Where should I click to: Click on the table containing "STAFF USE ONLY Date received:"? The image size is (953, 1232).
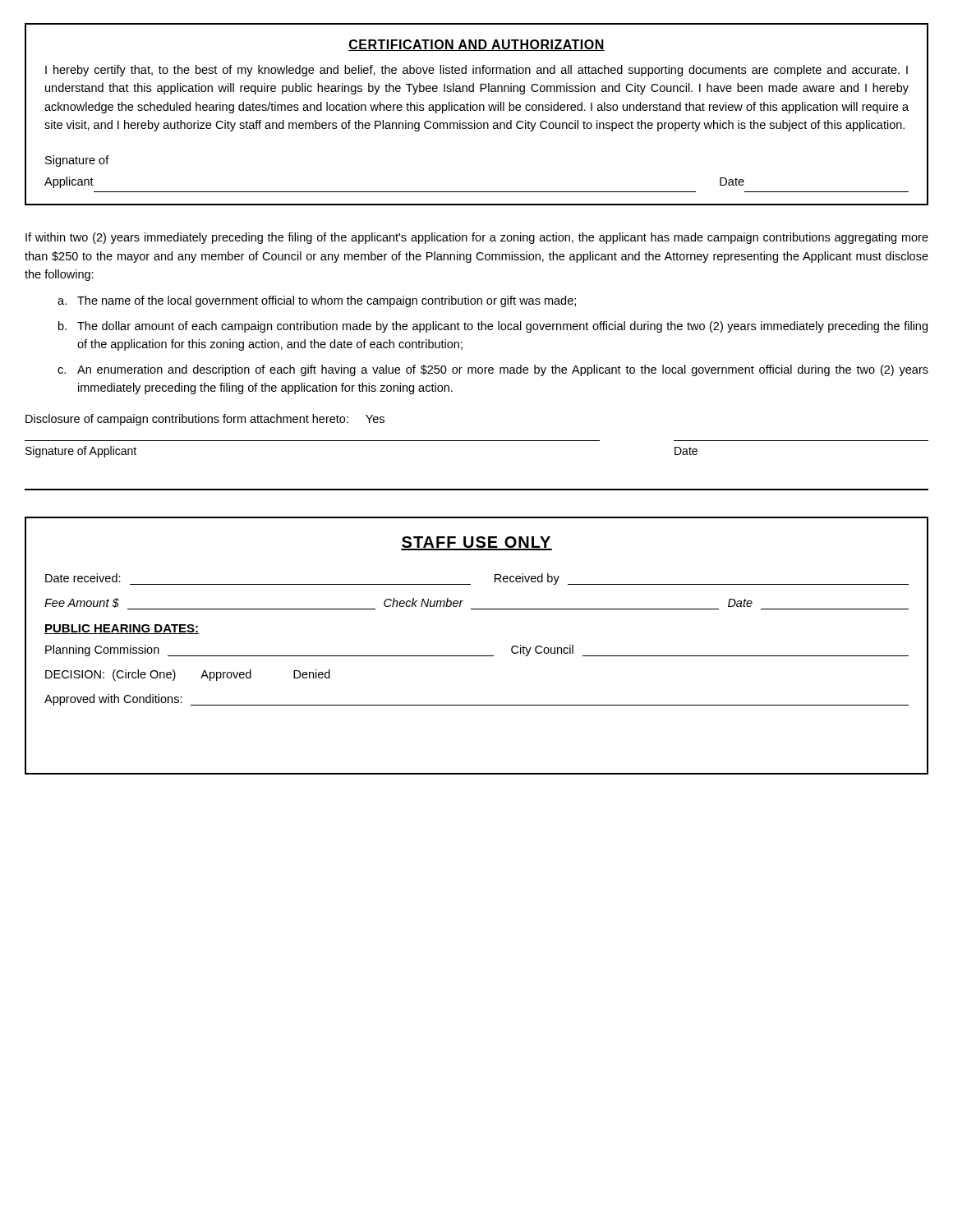point(476,645)
